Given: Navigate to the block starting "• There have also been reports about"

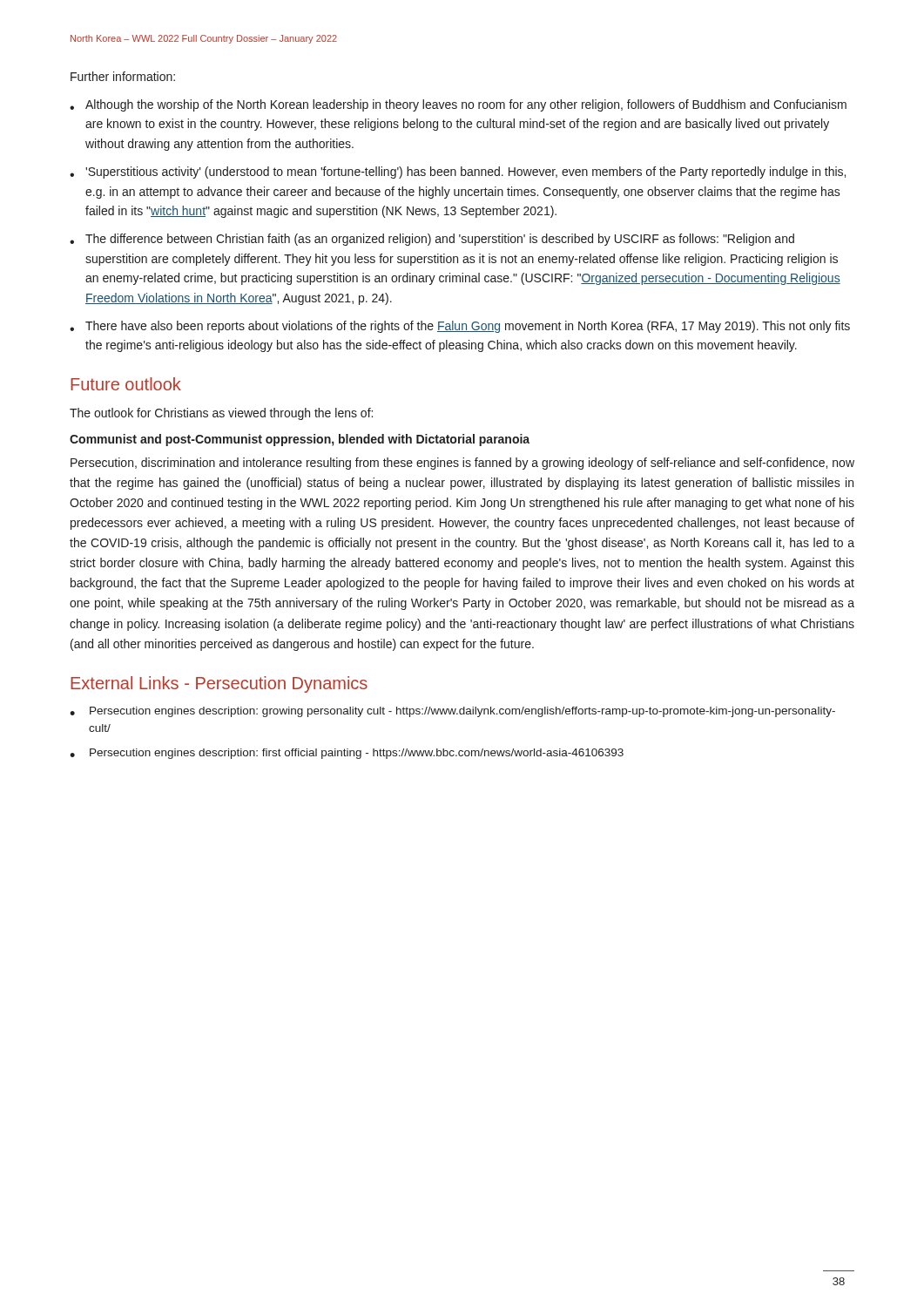Looking at the screenshot, I should pos(462,336).
